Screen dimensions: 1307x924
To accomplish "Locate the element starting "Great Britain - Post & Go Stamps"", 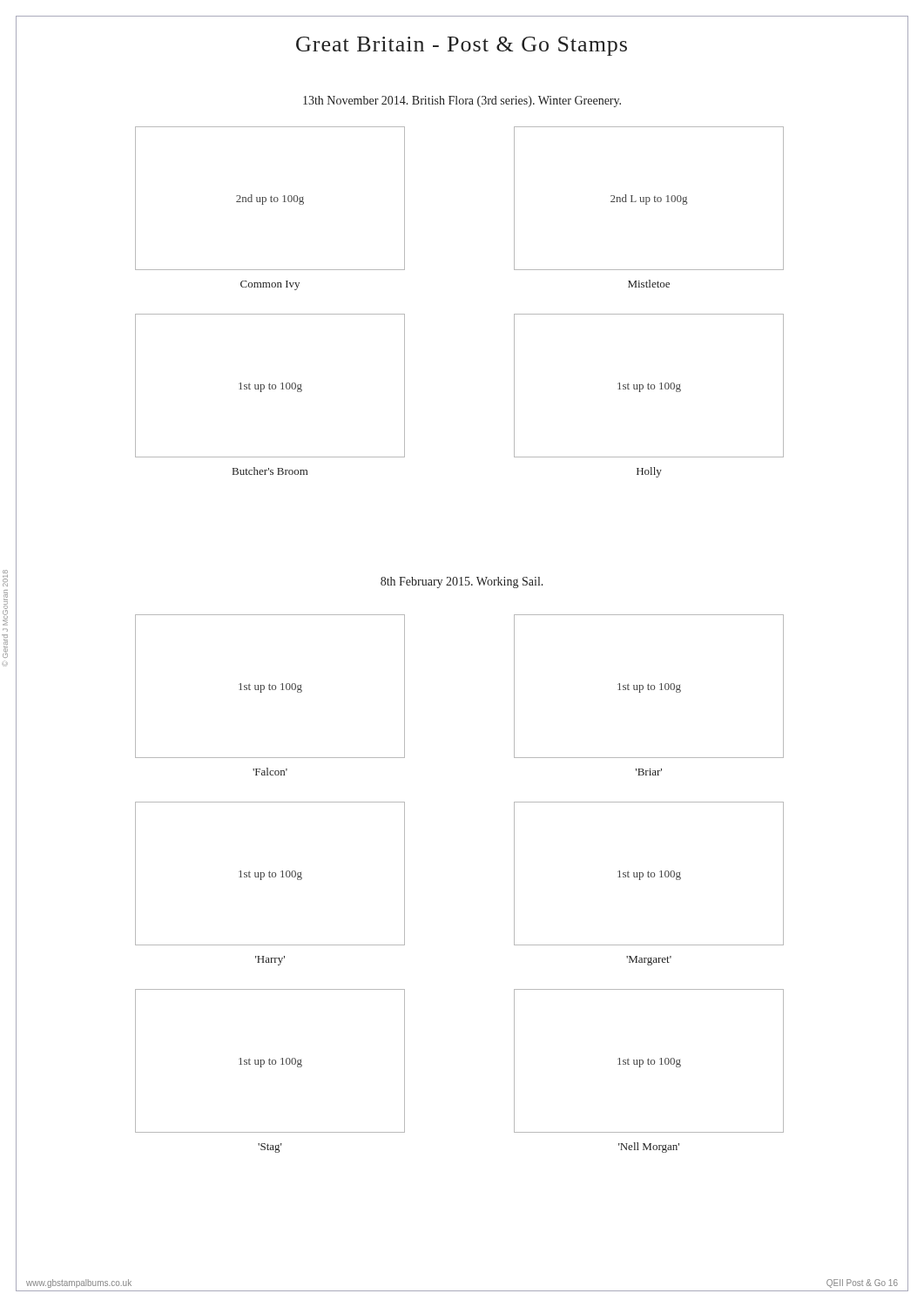I will point(462,44).
